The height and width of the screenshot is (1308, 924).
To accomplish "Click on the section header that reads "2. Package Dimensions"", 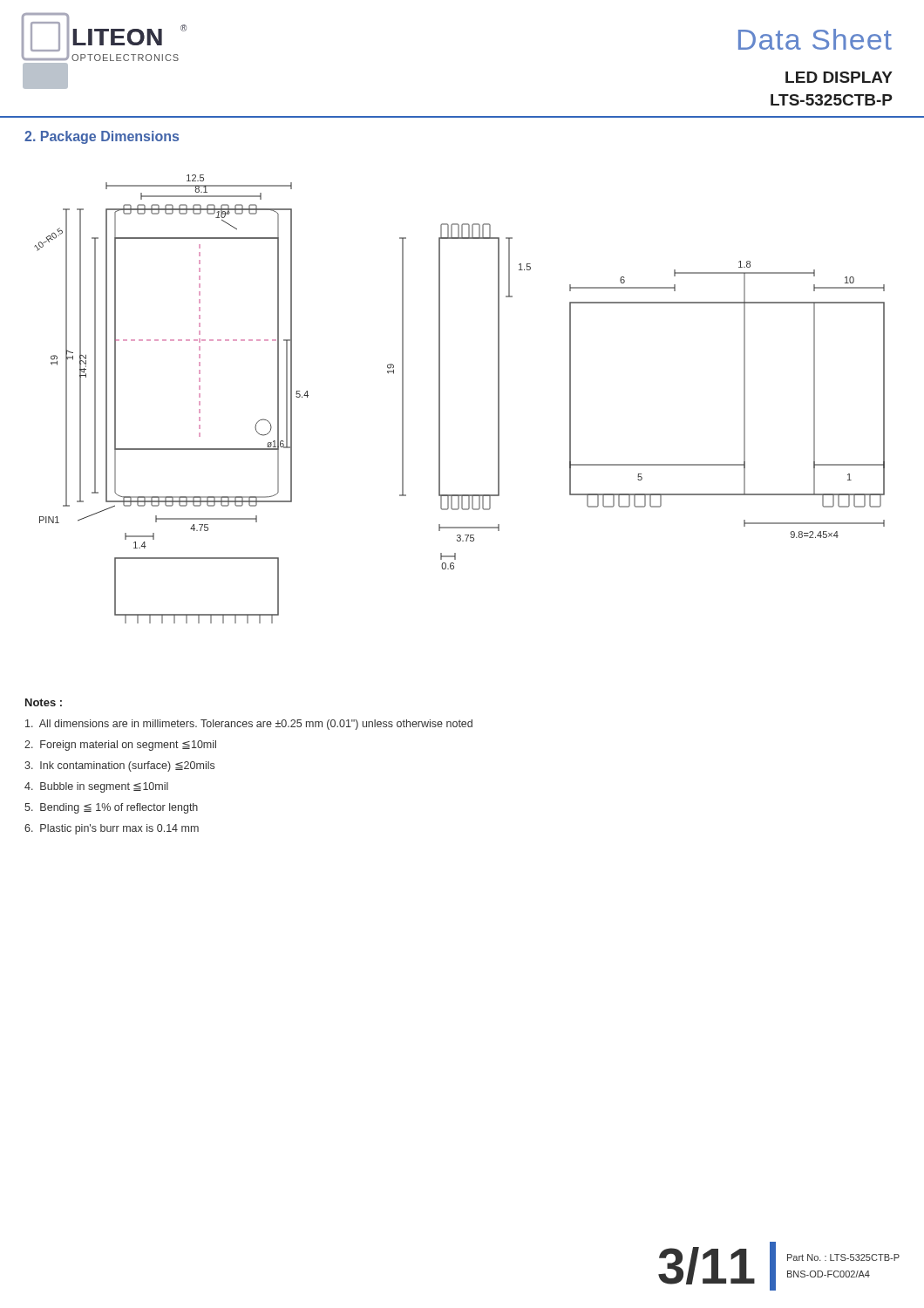I will [x=102, y=136].
